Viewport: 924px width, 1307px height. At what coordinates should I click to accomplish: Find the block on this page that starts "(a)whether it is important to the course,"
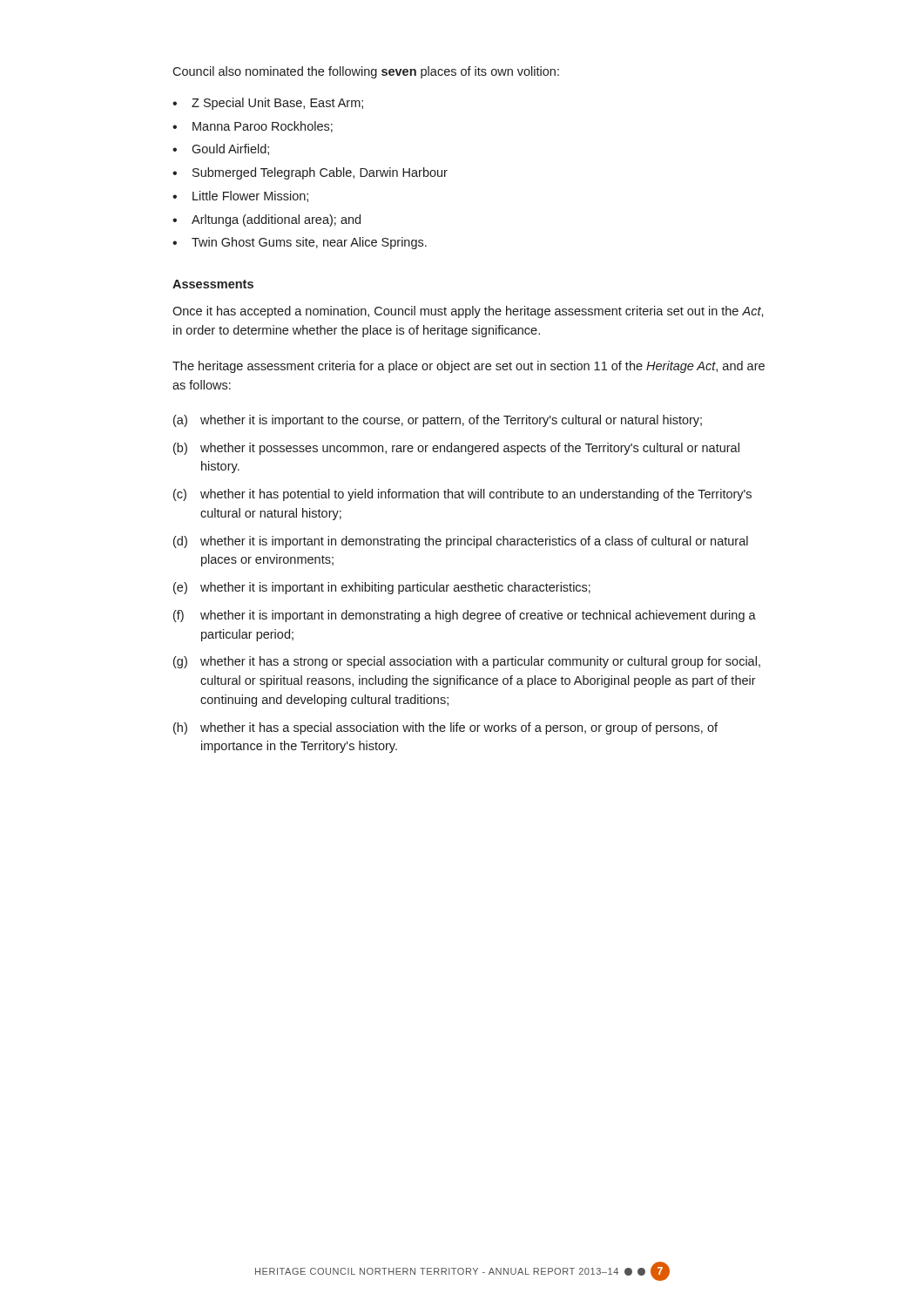click(473, 421)
